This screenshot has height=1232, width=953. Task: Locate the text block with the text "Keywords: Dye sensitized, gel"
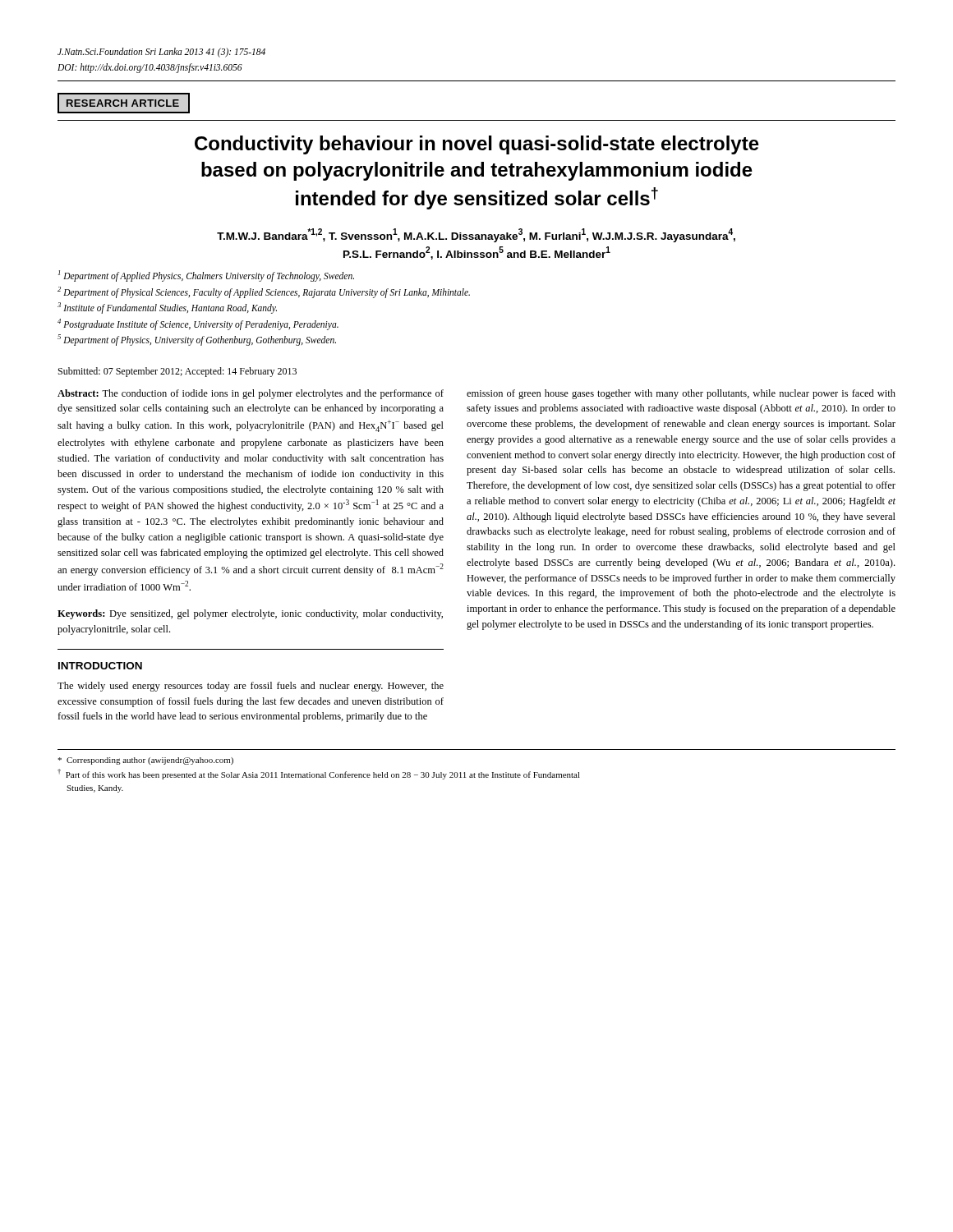pos(251,622)
